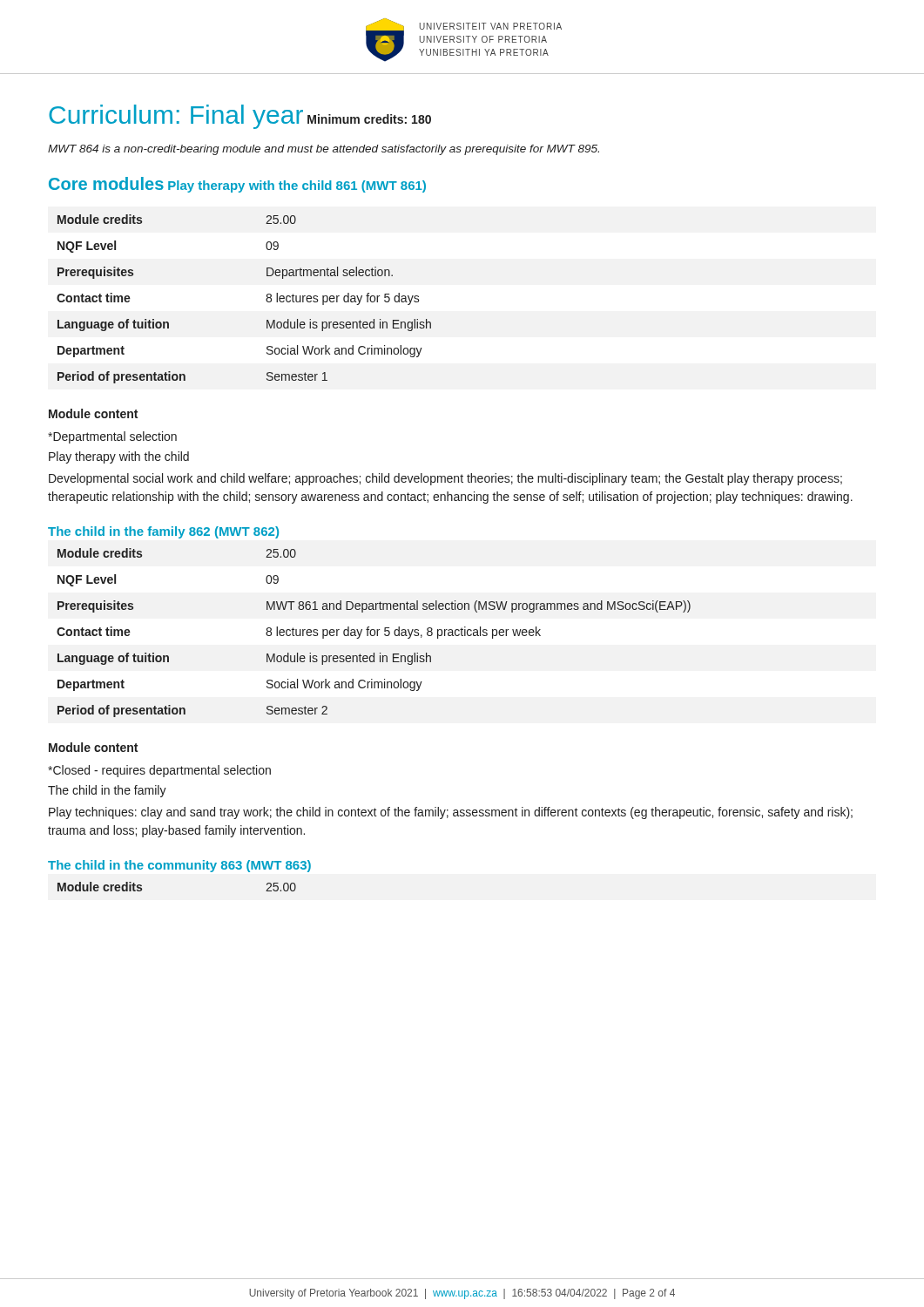Image resolution: width=924 pixels, height=1307 pixels.
Task: Locate the list item that says "*Departmental selection"
Action: click(x=113, y=437)
